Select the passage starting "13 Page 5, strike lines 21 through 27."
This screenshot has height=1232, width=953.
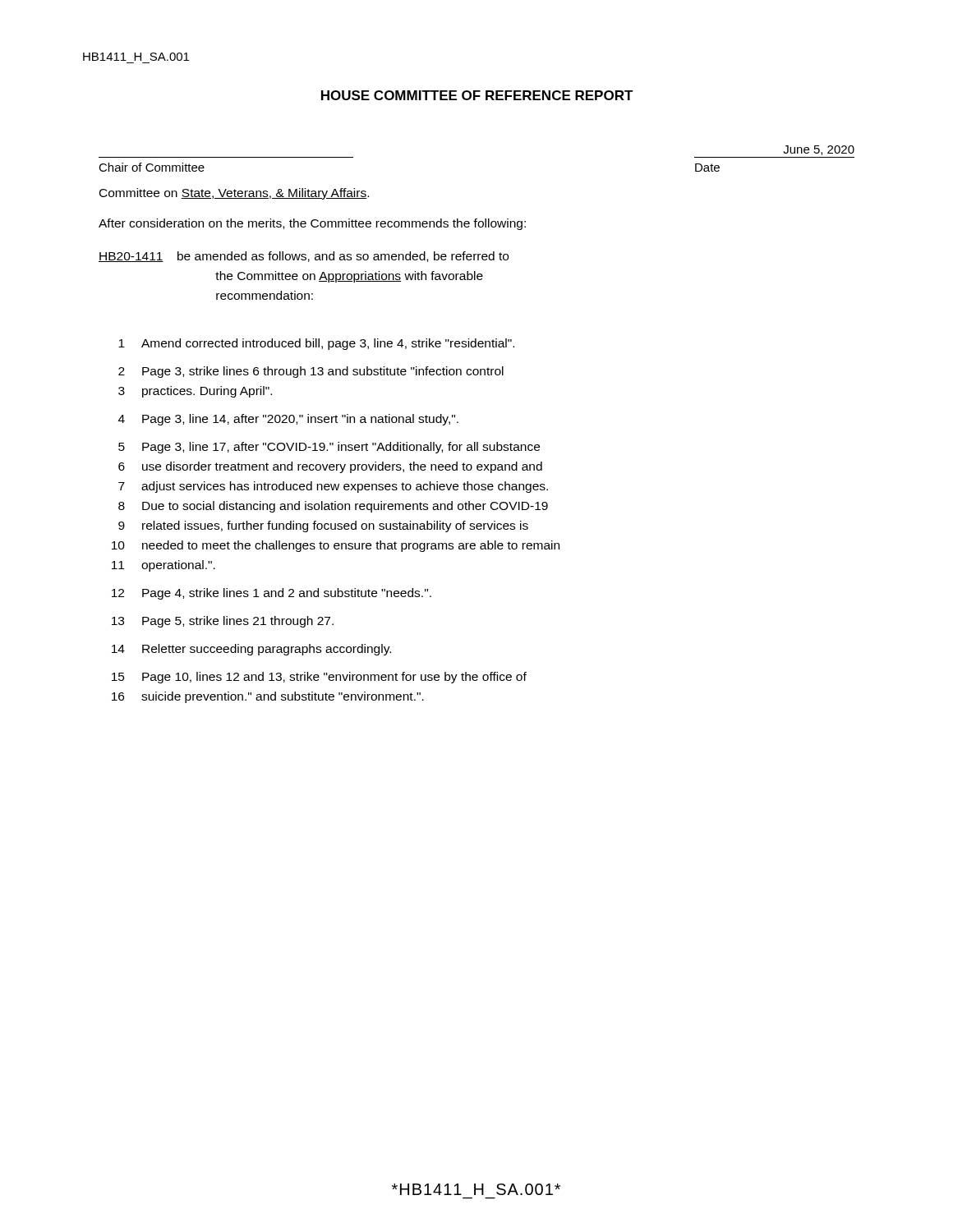(x=223, y=622)
